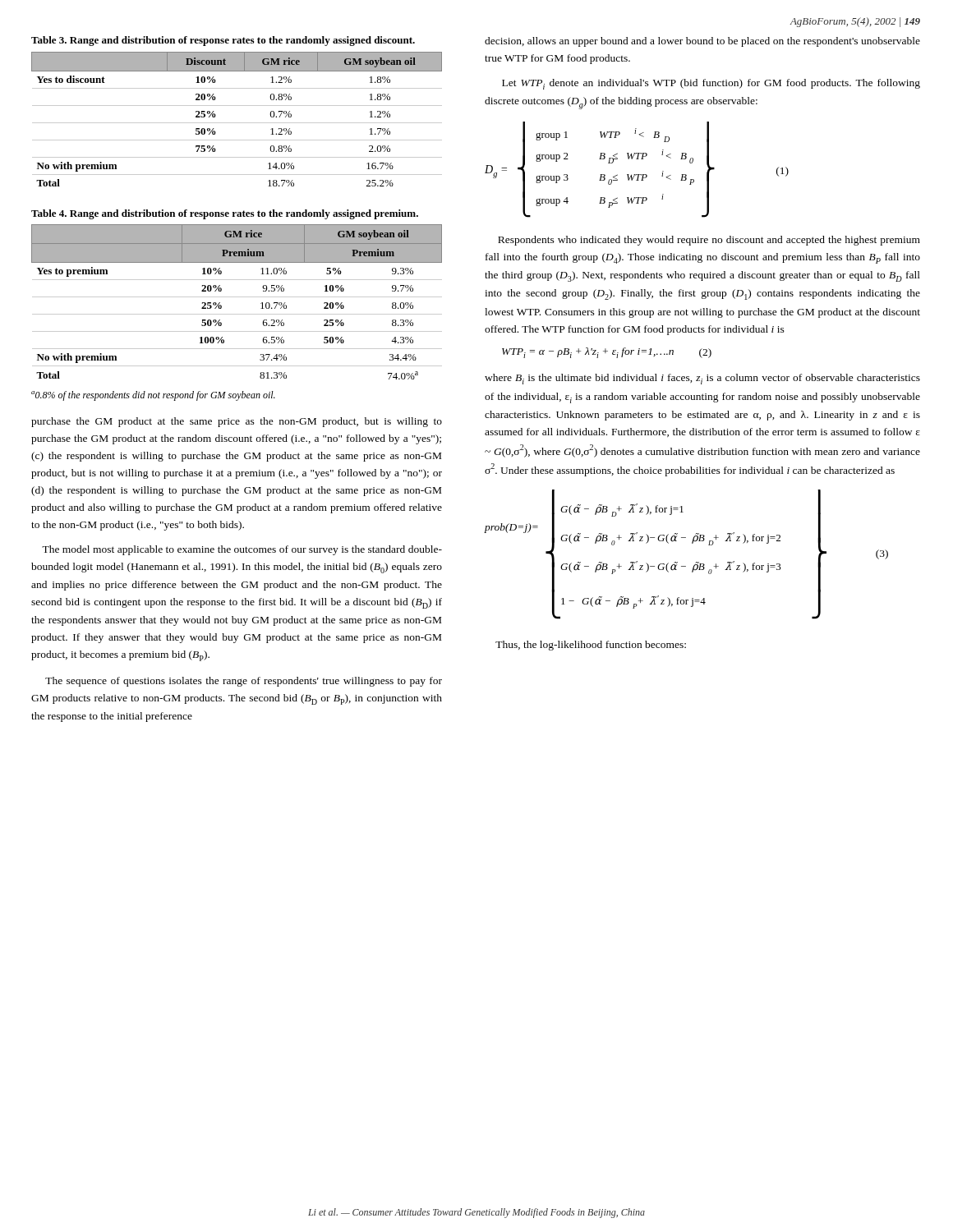This screenshot has width=953, height=1232.
Task: Select the formula that says "prob(D=j)= ⎧ ⎪"
Action: click(687, 557)
